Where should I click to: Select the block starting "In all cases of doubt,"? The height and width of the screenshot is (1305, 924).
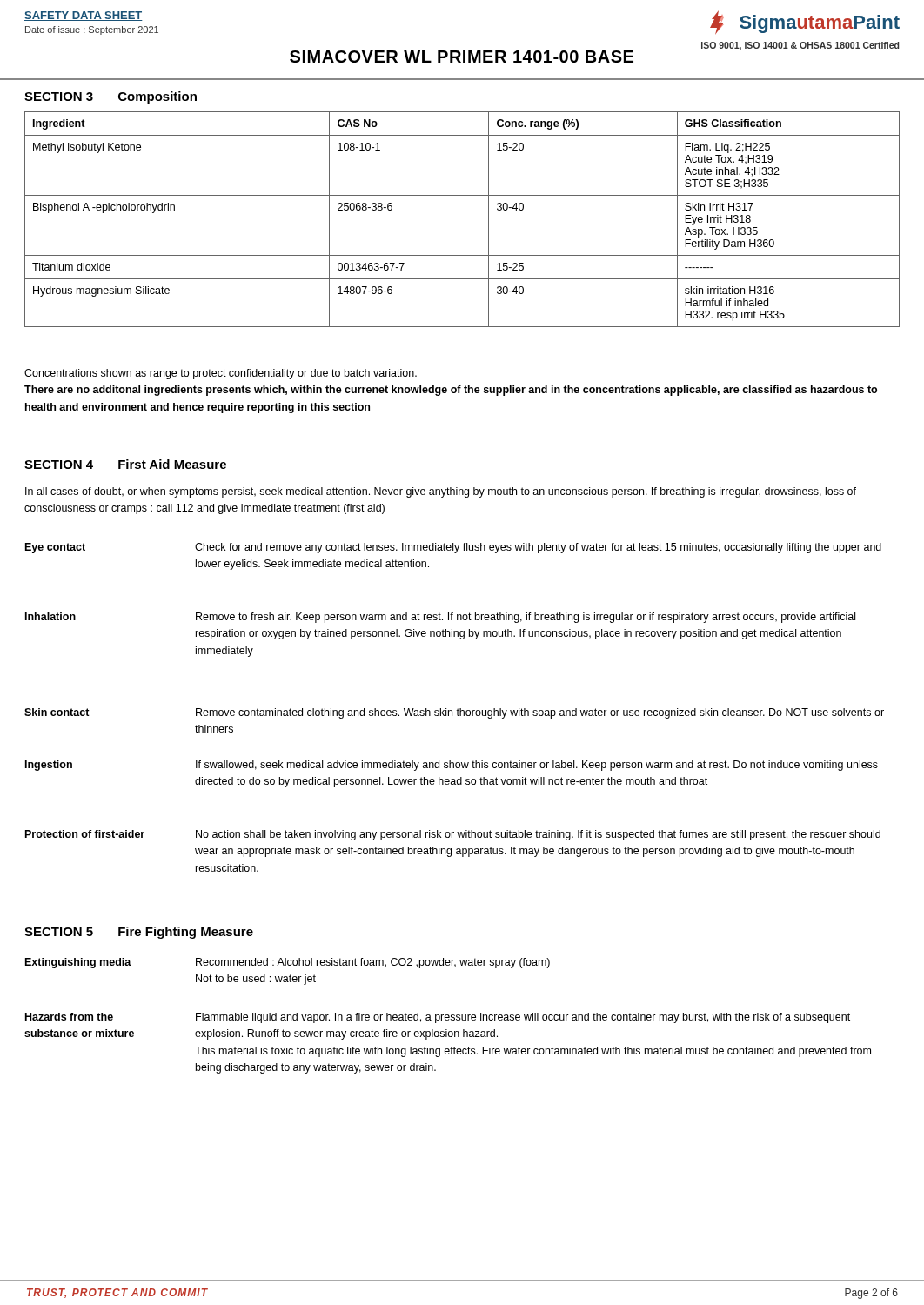[x=440, y=500]
